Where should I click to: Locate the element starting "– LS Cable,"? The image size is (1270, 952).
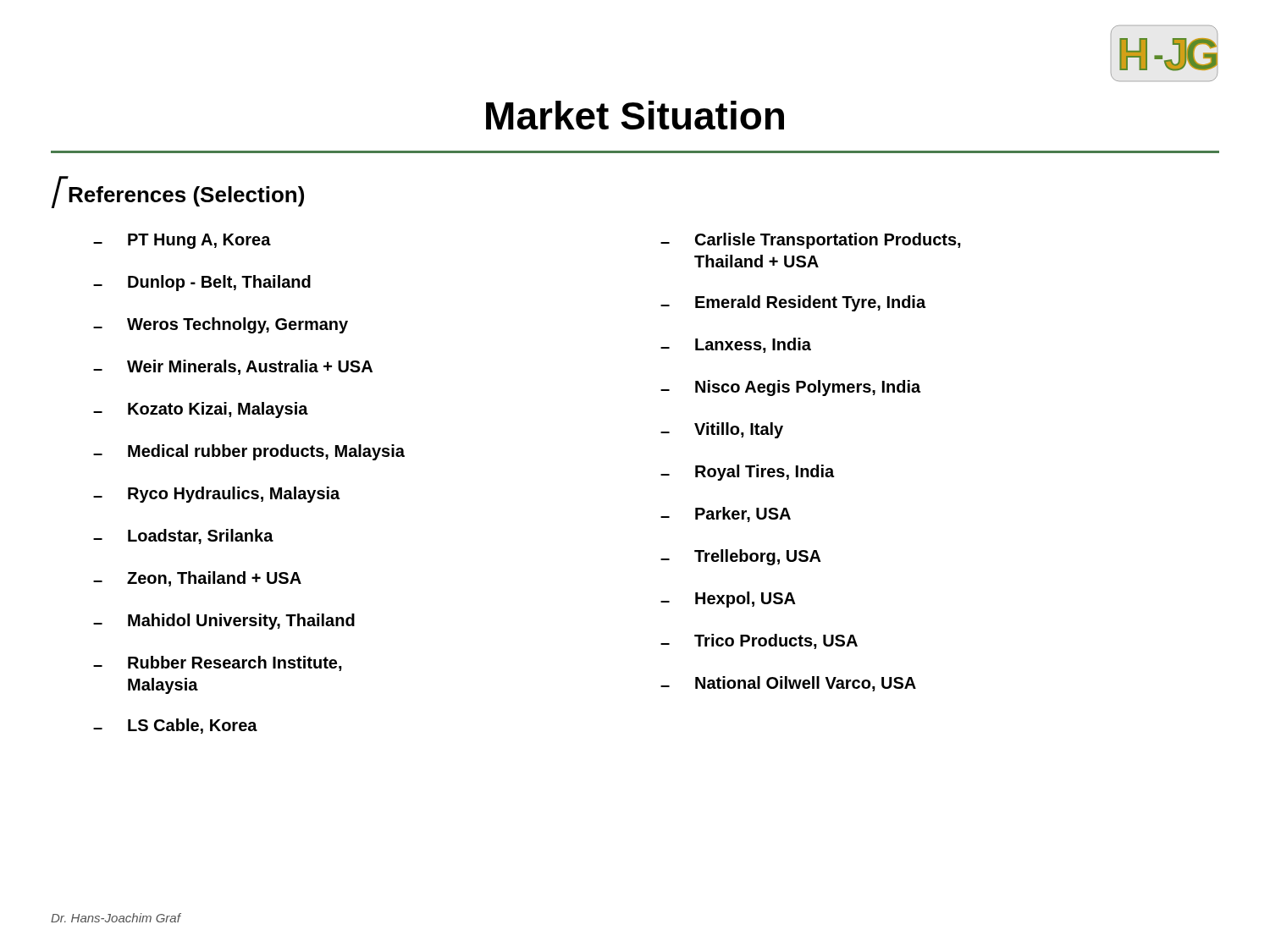click(x=175, y=726)
